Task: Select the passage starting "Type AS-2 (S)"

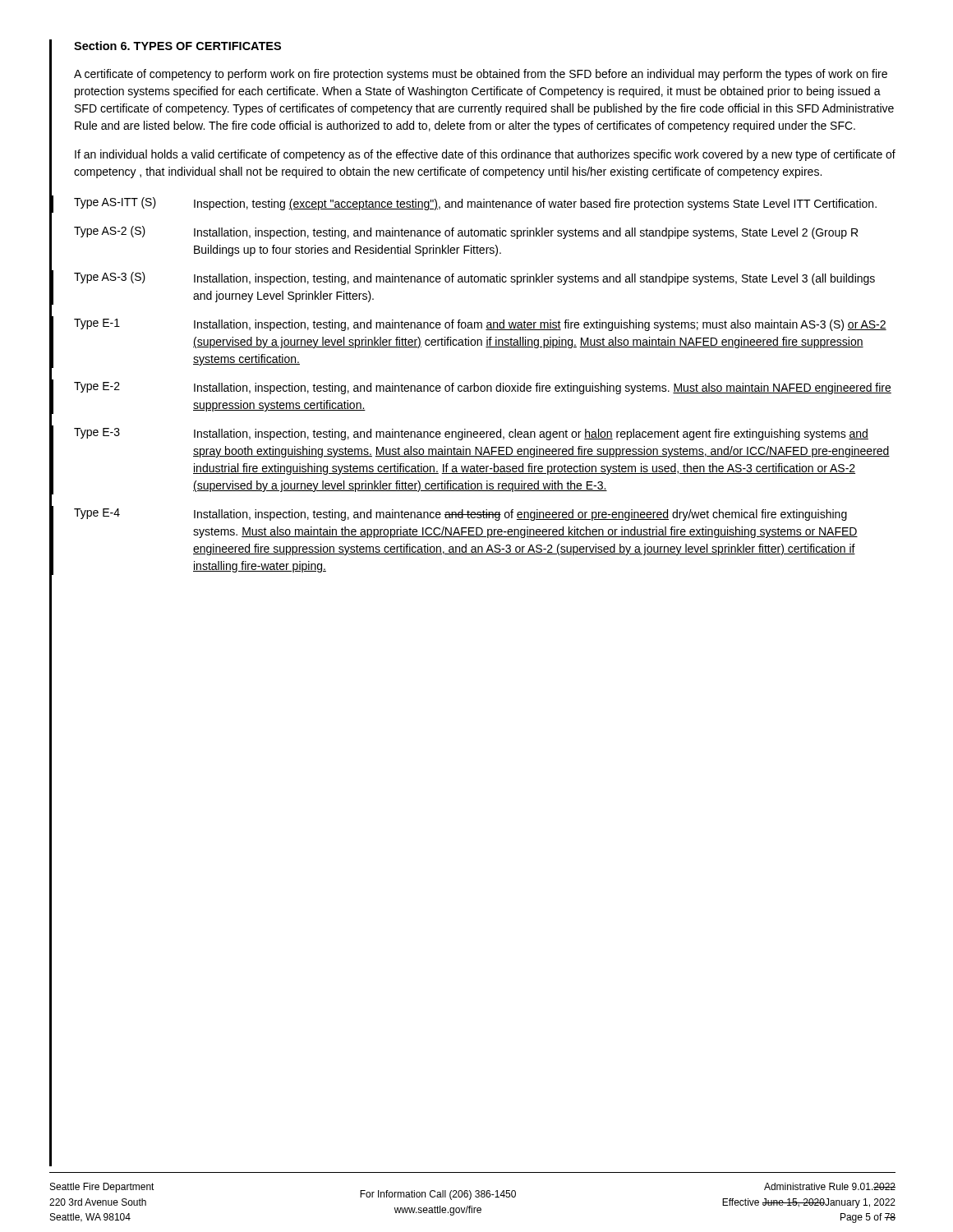Action: click(x=485, y=241)
